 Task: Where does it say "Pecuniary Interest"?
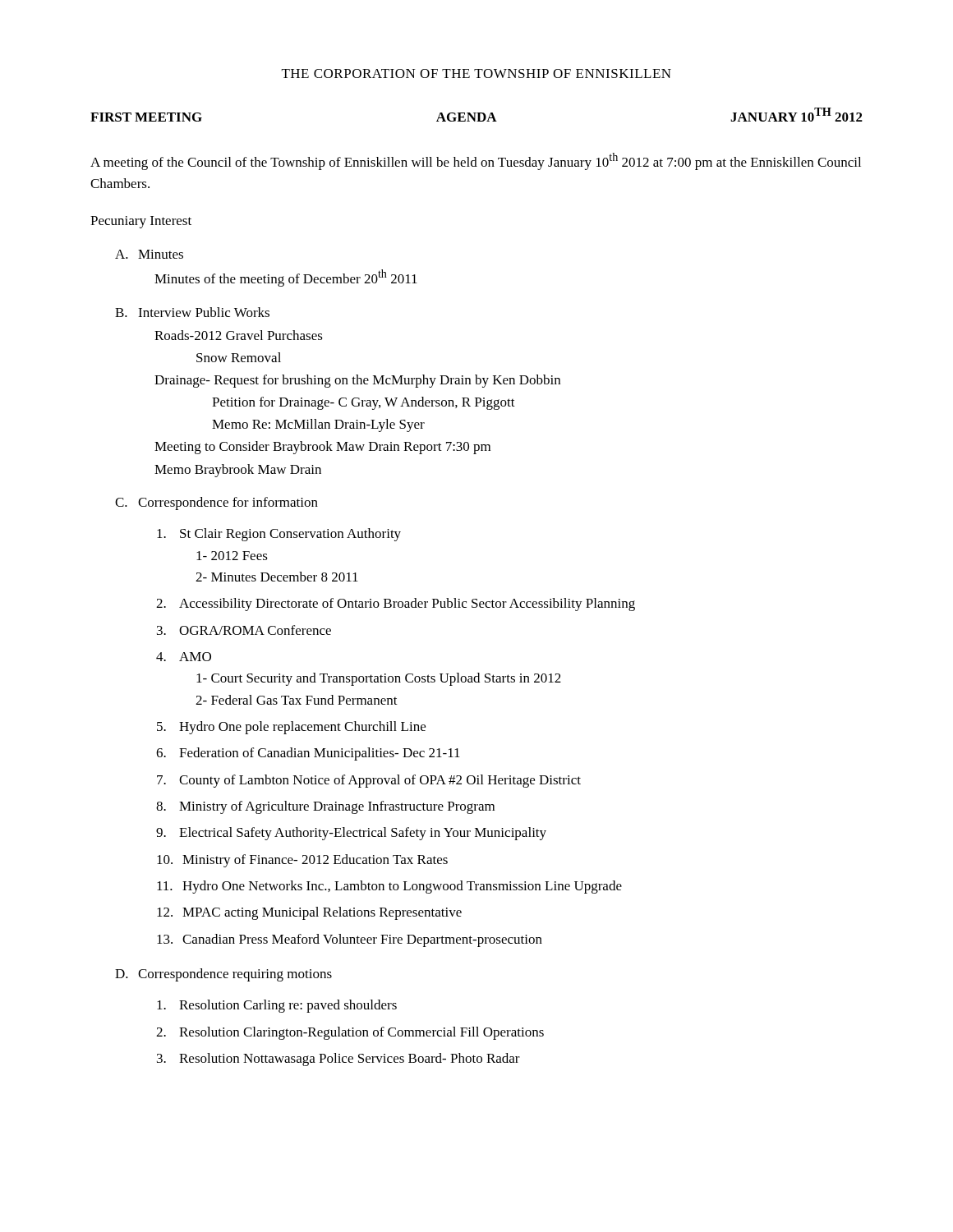[x=141, y=221]
